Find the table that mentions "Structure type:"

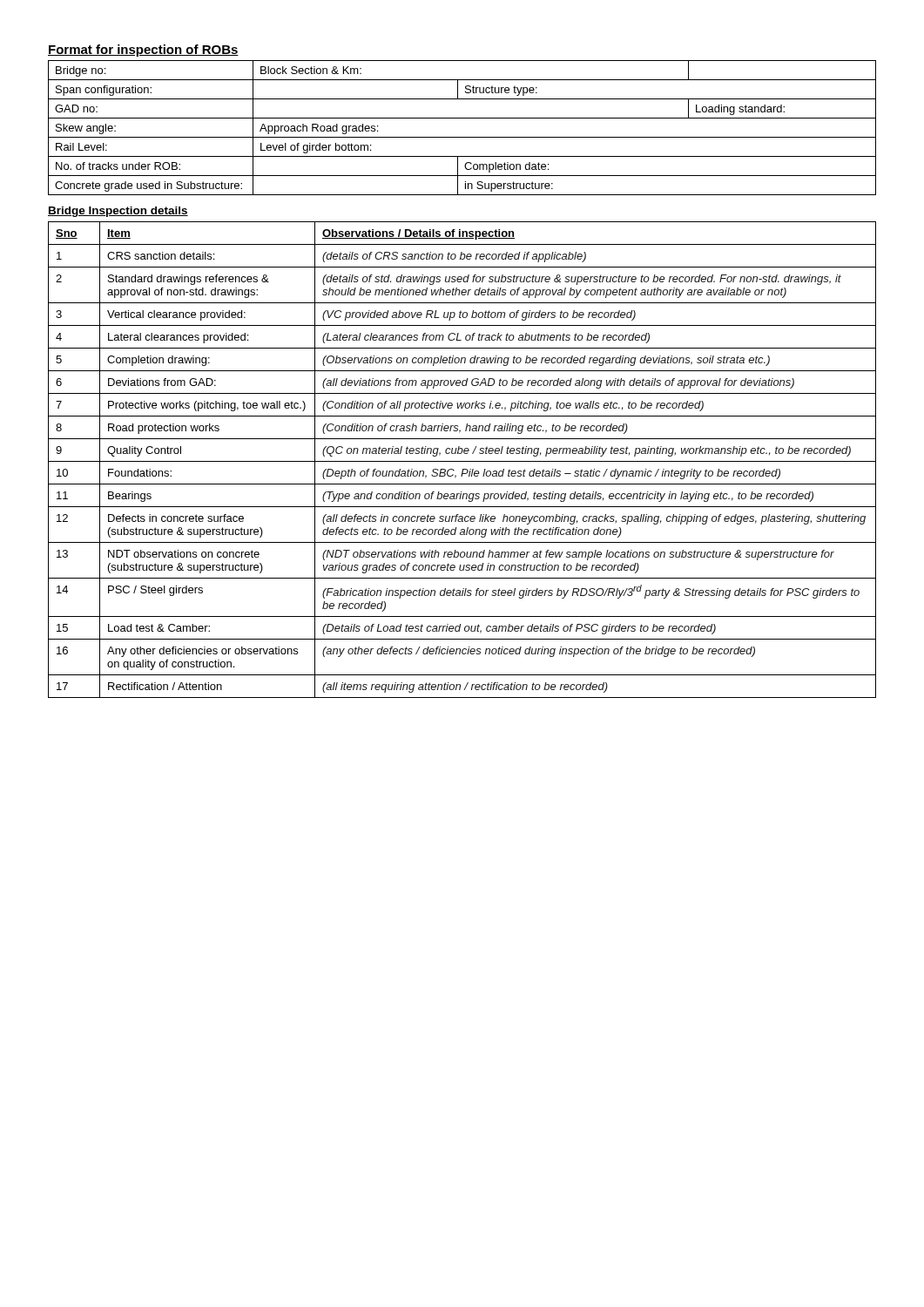462,128
